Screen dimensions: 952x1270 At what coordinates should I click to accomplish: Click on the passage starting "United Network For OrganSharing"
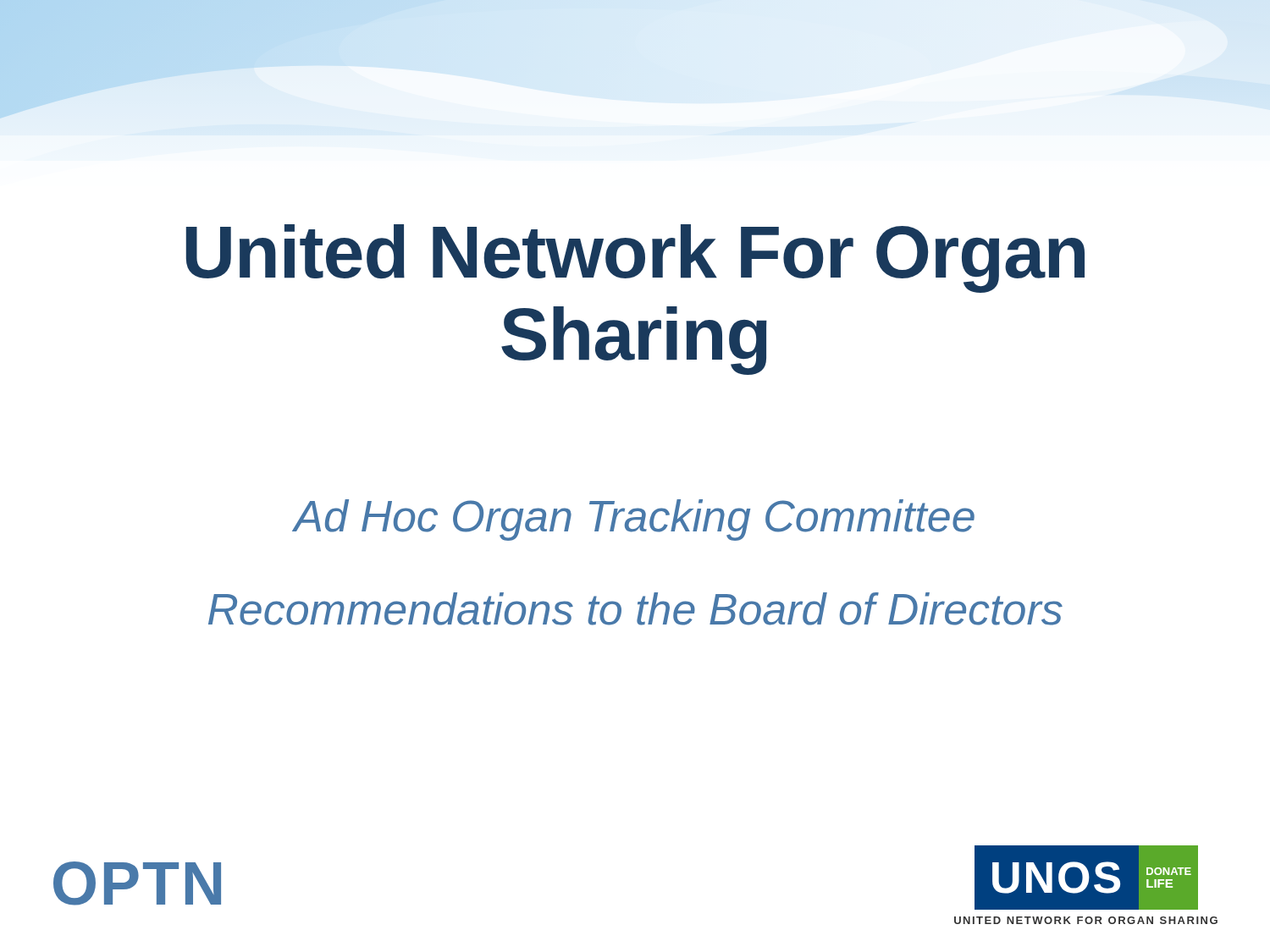coord(635,293)
